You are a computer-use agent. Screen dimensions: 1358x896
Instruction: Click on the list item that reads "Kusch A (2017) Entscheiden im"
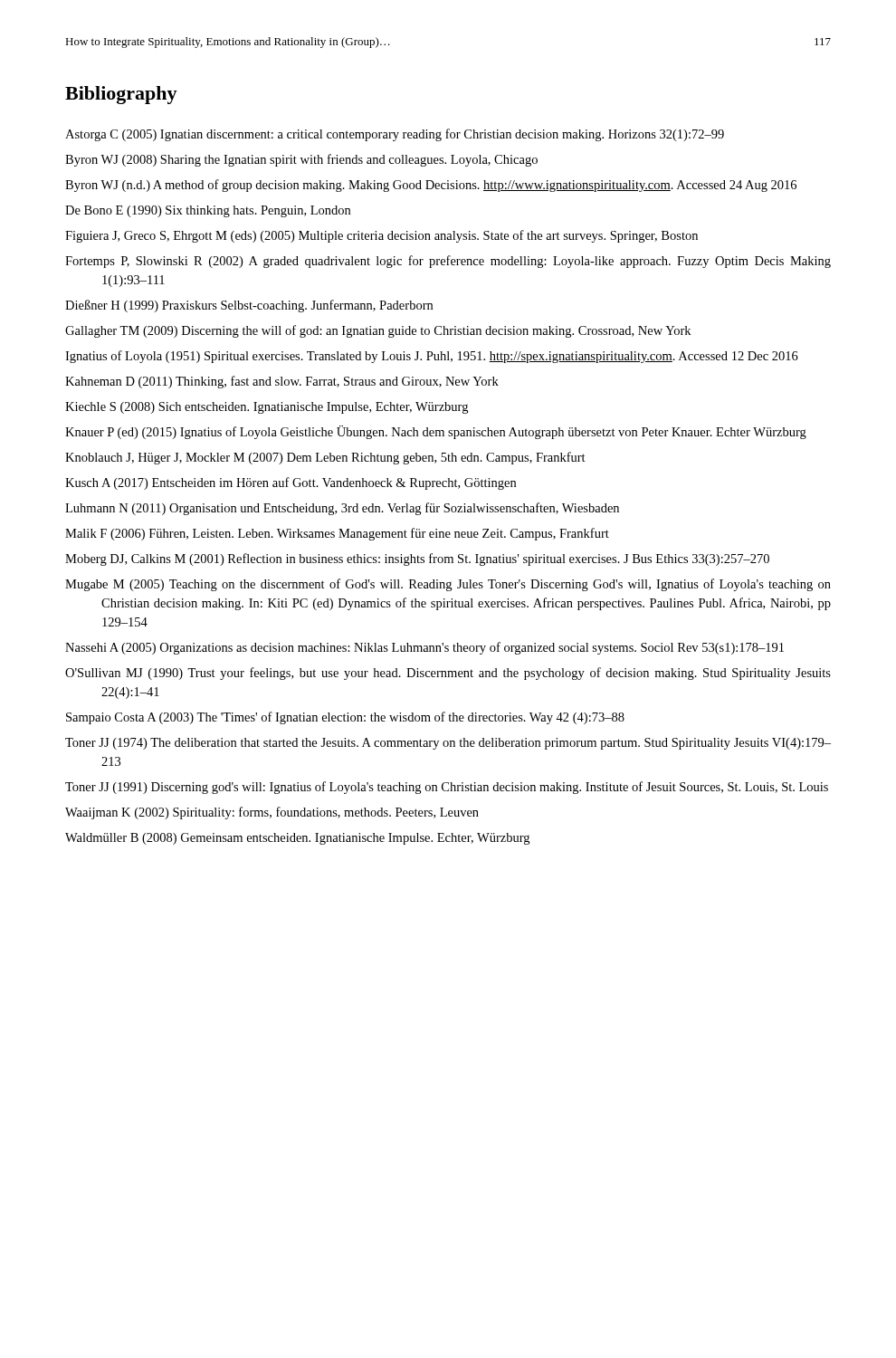click(291, 483)
